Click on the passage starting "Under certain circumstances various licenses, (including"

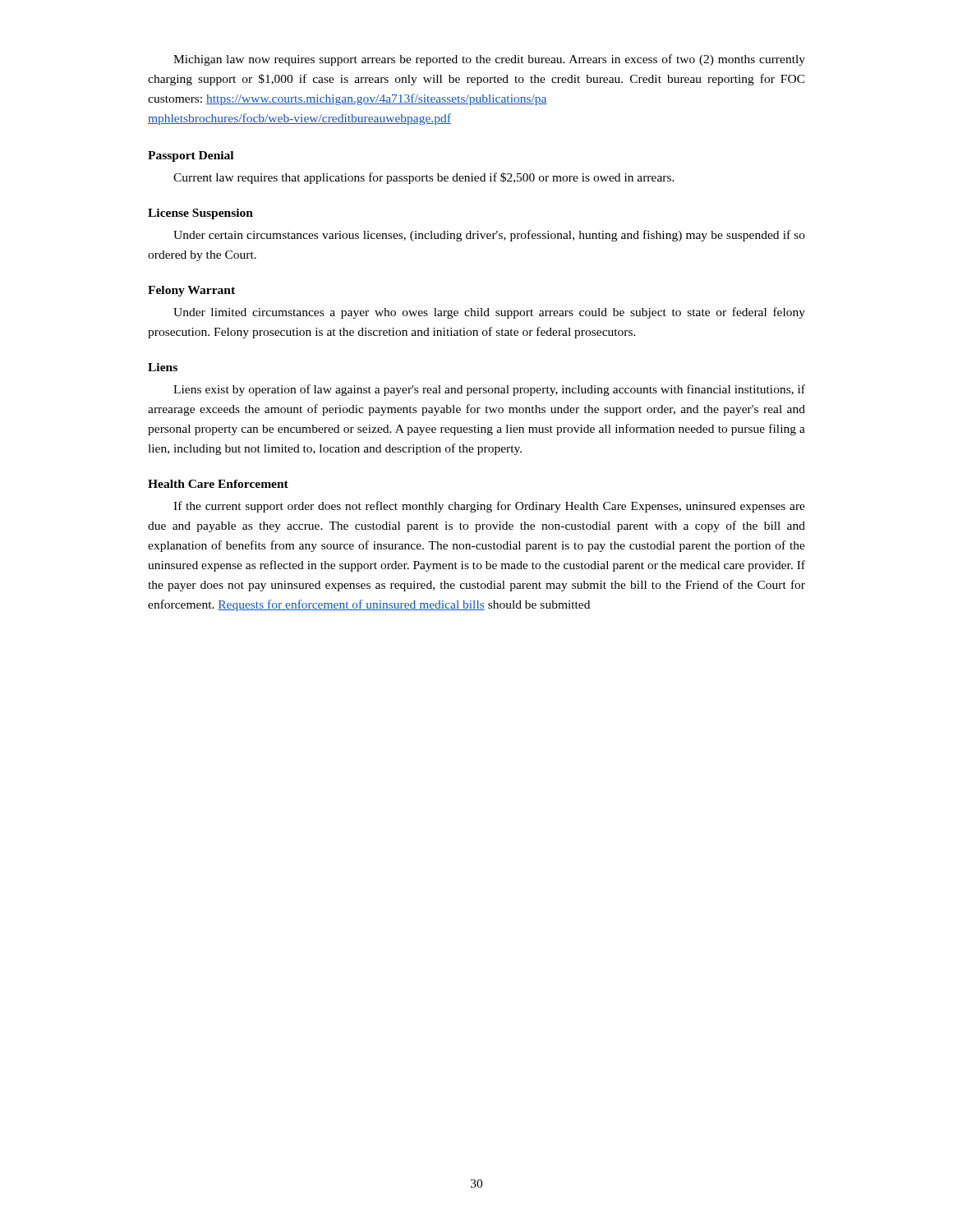[476, 245]
